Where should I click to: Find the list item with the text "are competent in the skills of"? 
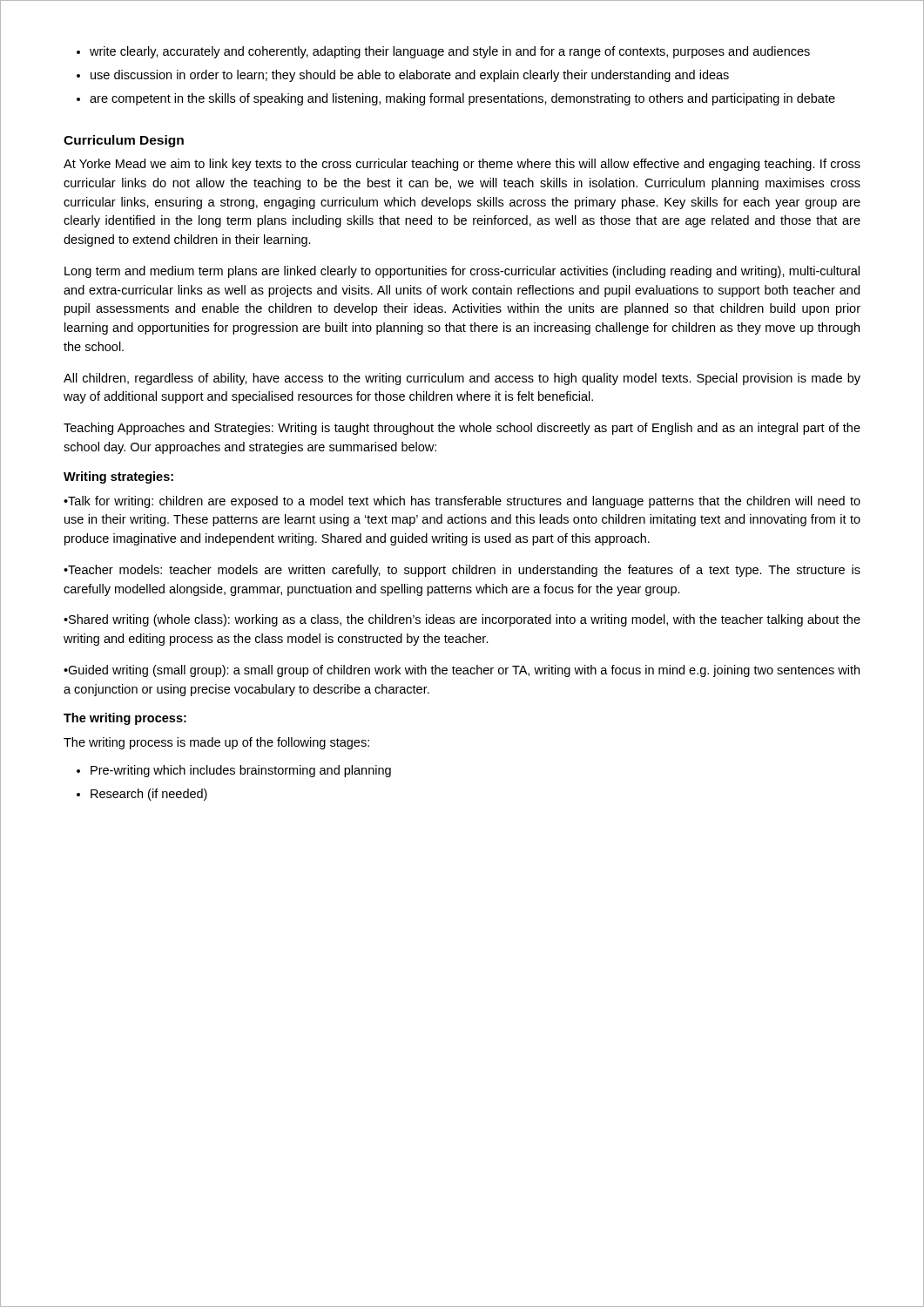pyautogui.click(x=475, y=99)
